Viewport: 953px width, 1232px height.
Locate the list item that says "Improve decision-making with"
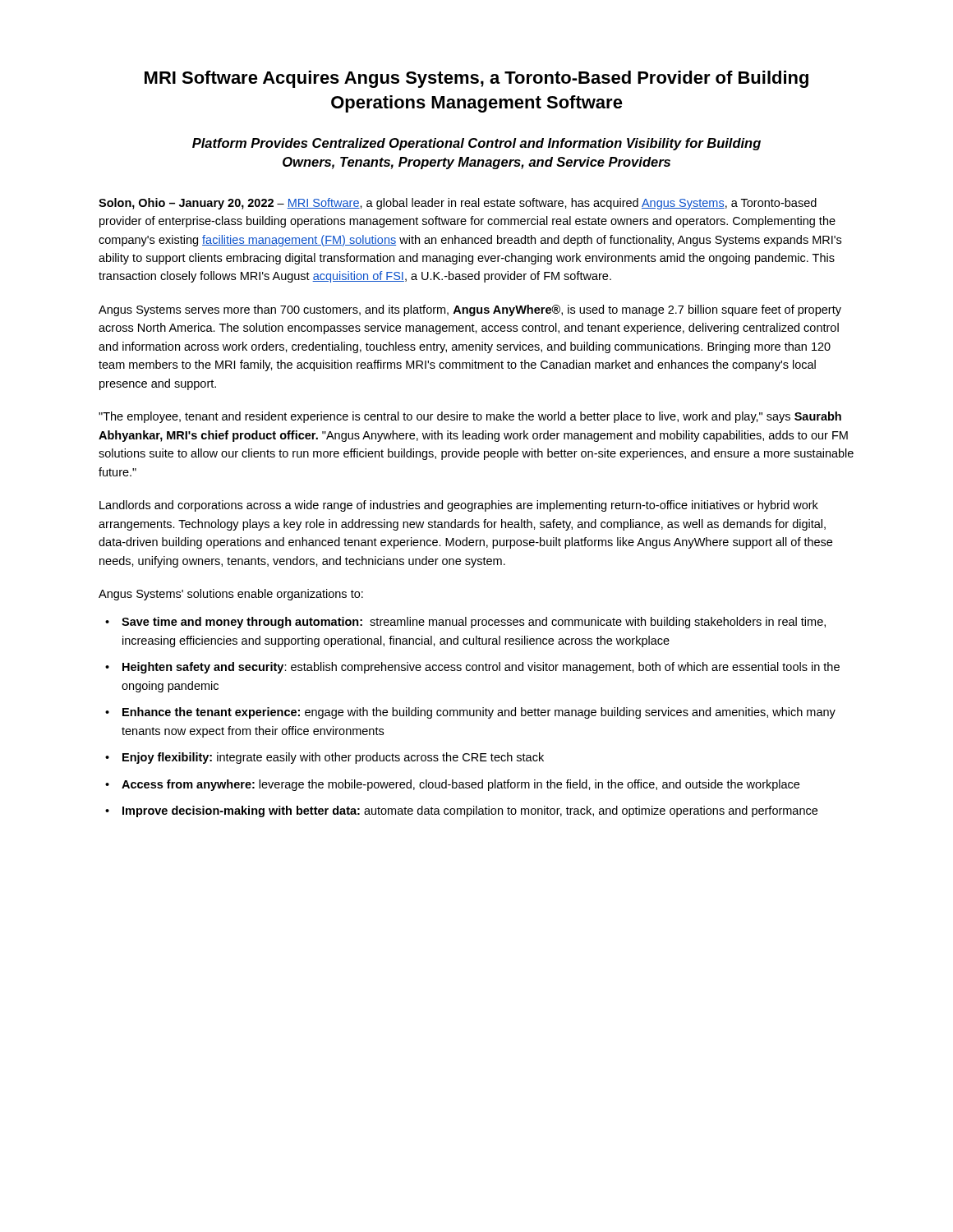[470, 811]
